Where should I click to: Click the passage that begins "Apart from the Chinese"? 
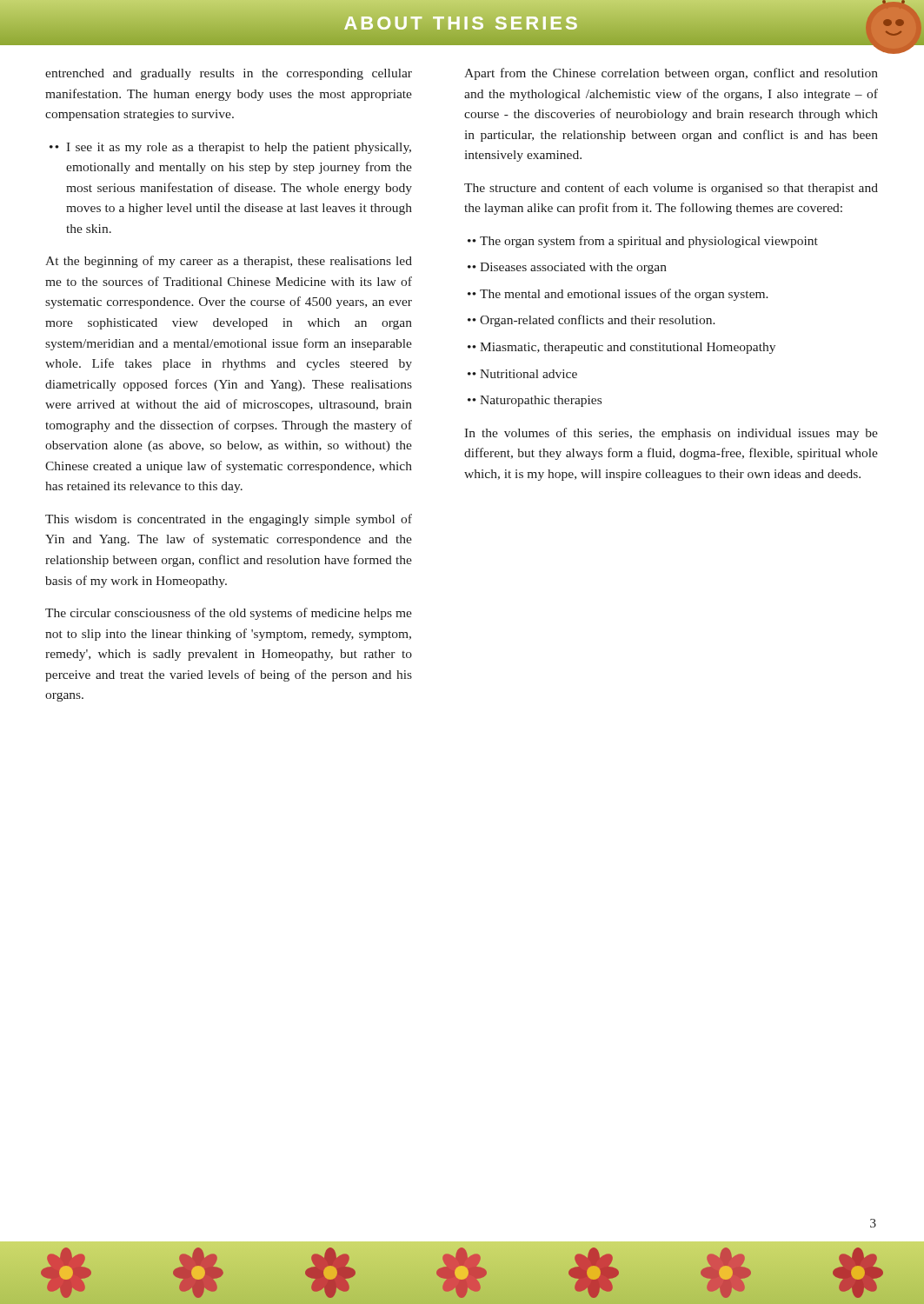pos(671,114)
